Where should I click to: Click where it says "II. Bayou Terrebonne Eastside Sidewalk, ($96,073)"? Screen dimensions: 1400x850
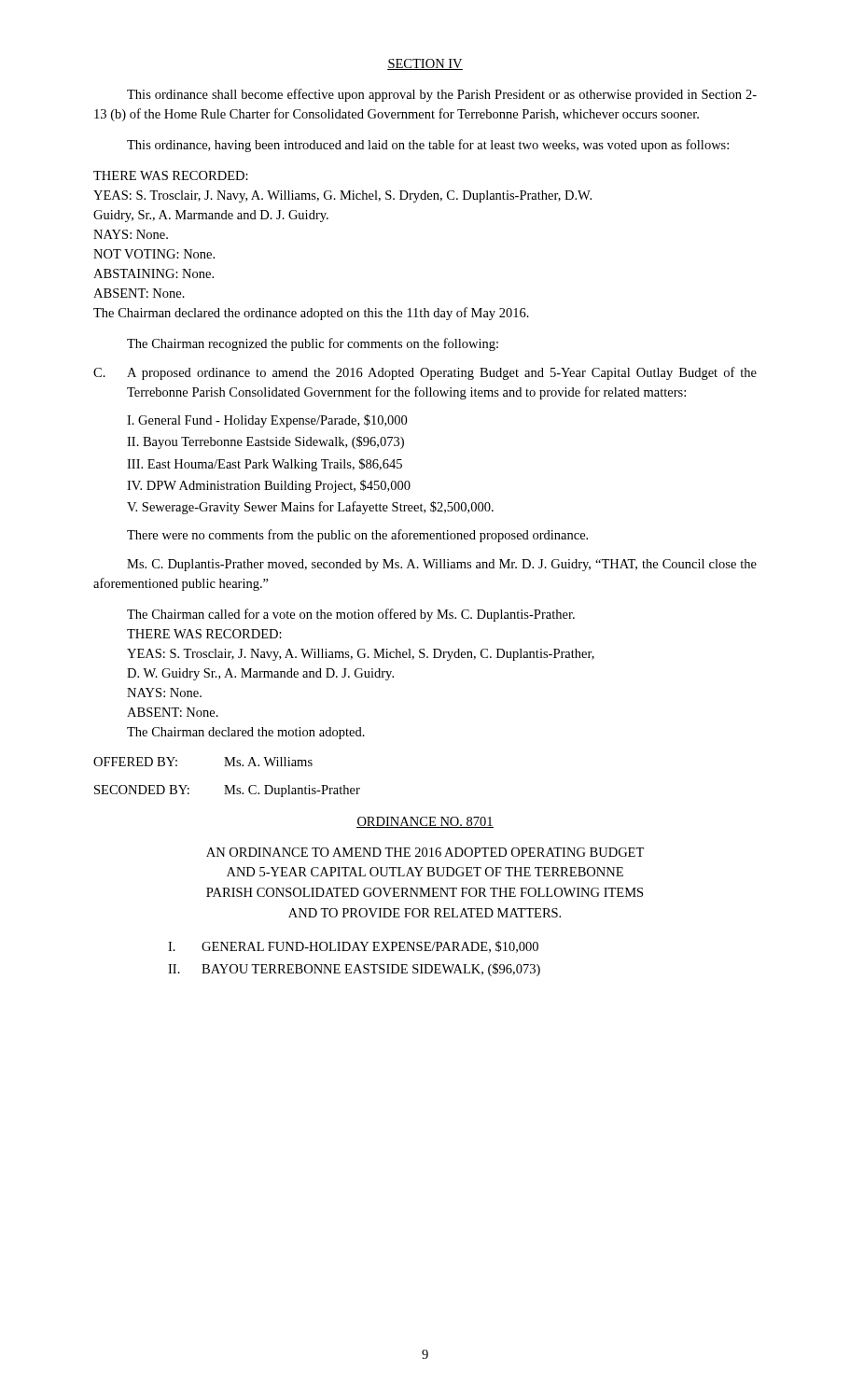(x=266, y=442)
